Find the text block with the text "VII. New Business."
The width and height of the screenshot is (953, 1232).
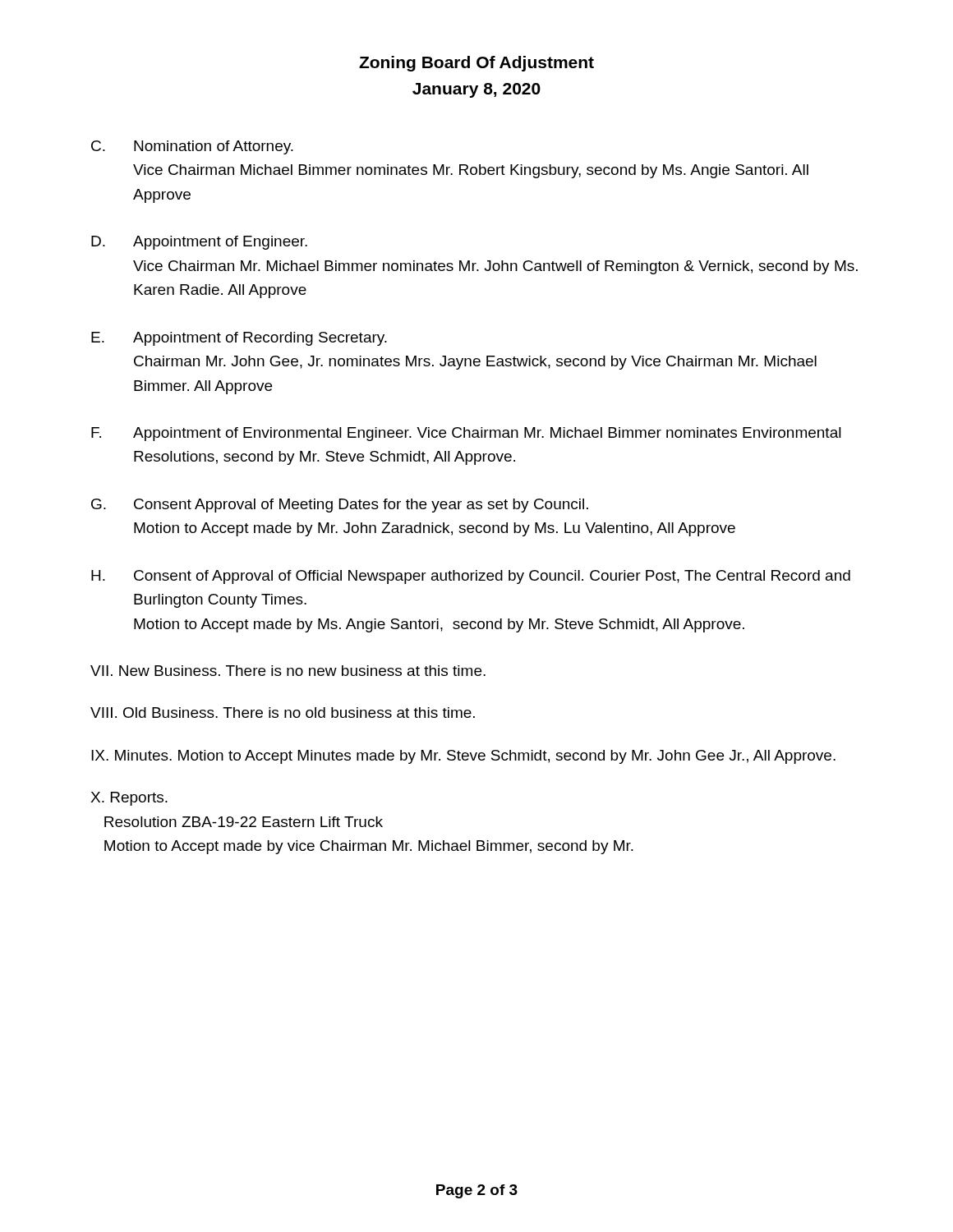click(288, 671)
